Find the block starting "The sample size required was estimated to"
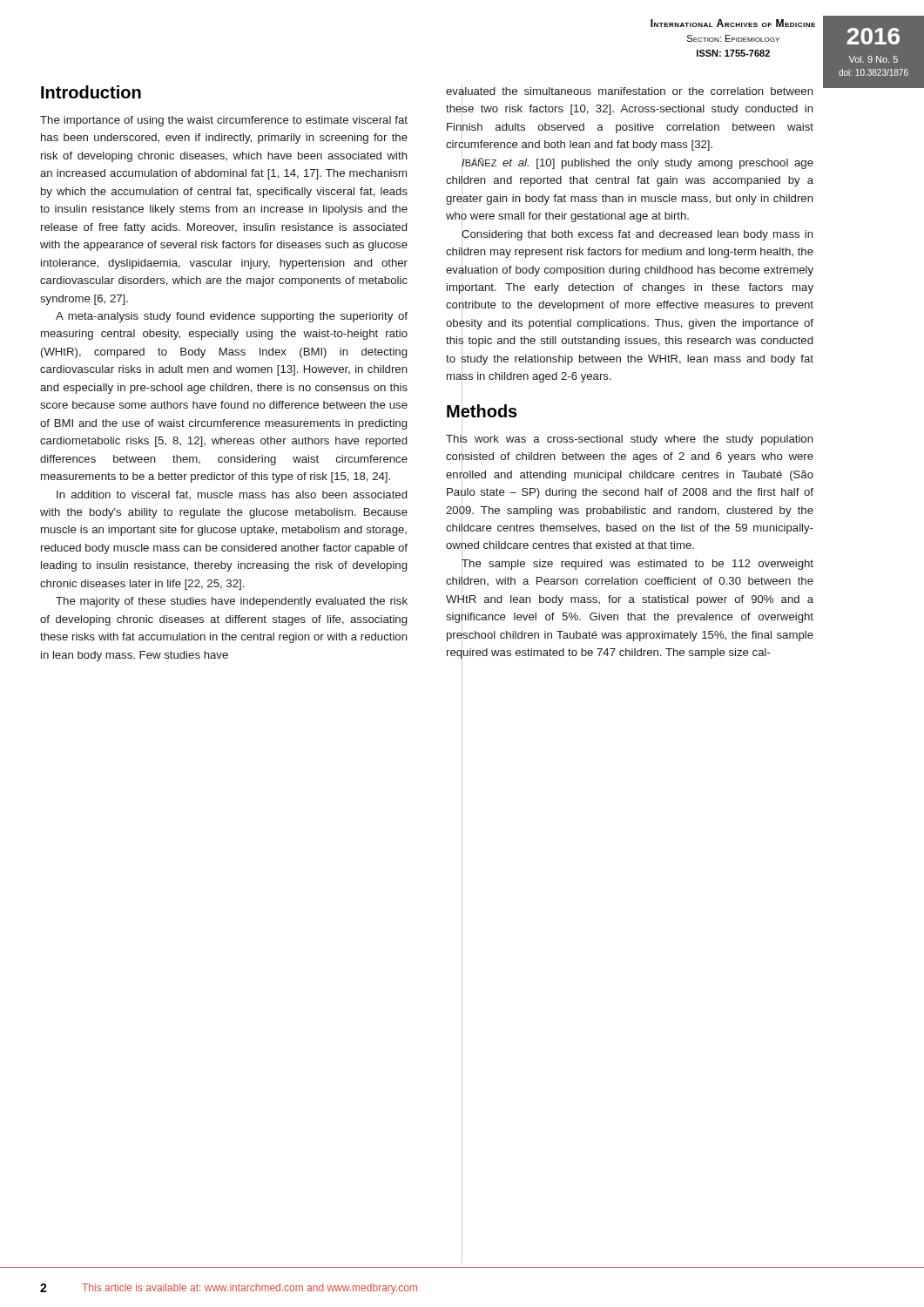The height and width of the screenshot is (1307, 924). [x=630, y=608]
